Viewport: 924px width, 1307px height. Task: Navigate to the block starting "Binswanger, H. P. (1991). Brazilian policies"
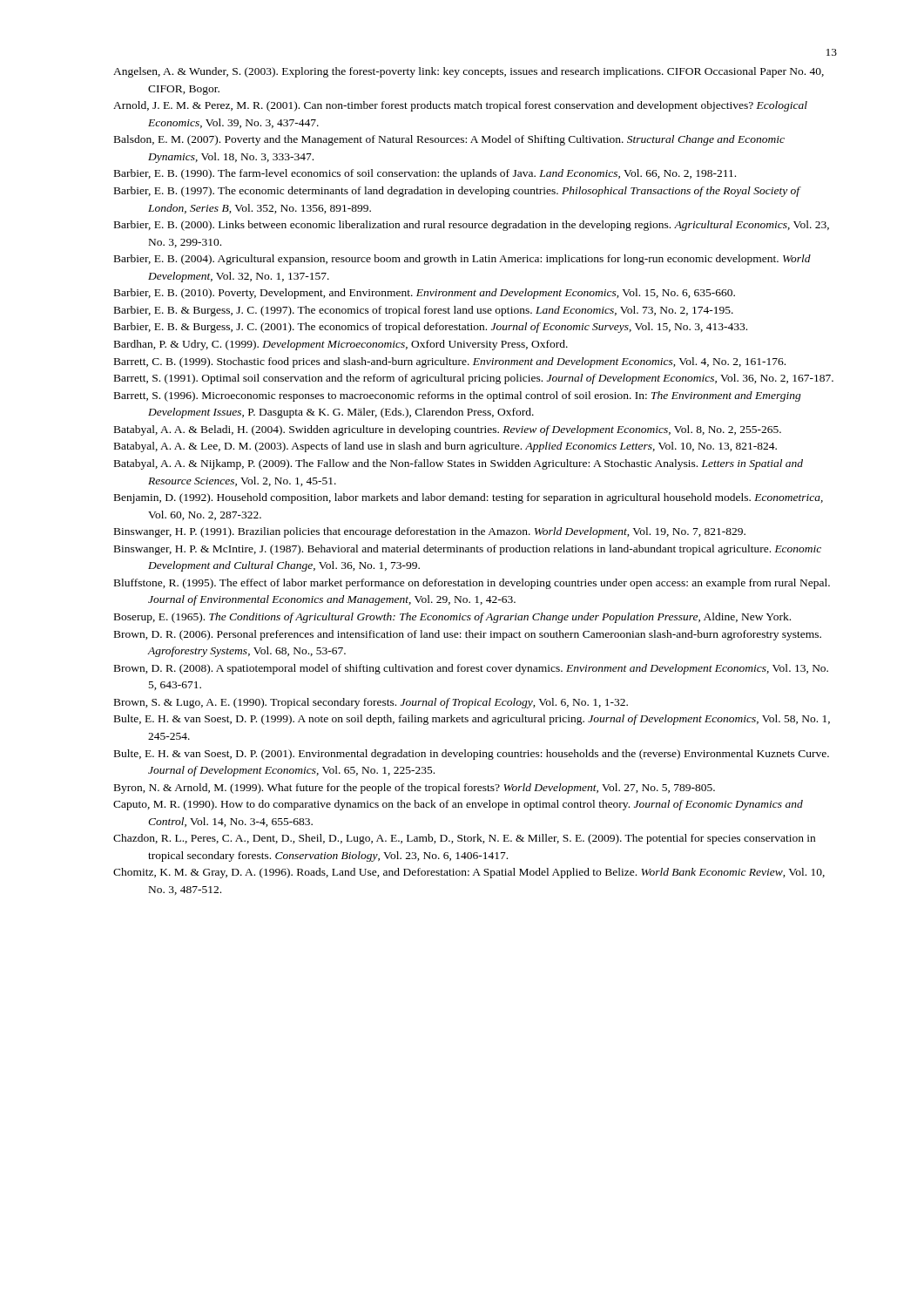(430, 531)
